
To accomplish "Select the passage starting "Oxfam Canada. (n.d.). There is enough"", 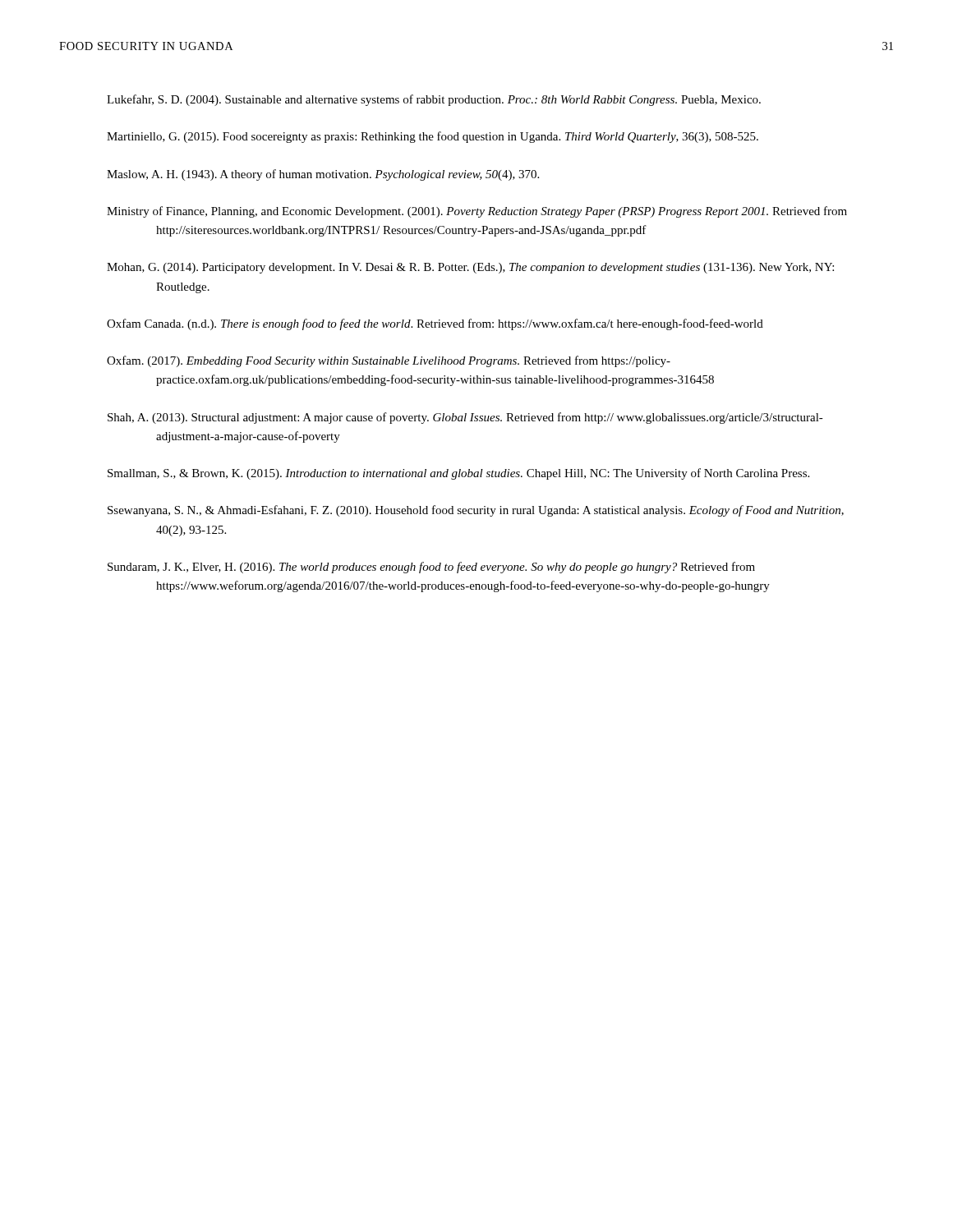I will (x=435, y=323).
